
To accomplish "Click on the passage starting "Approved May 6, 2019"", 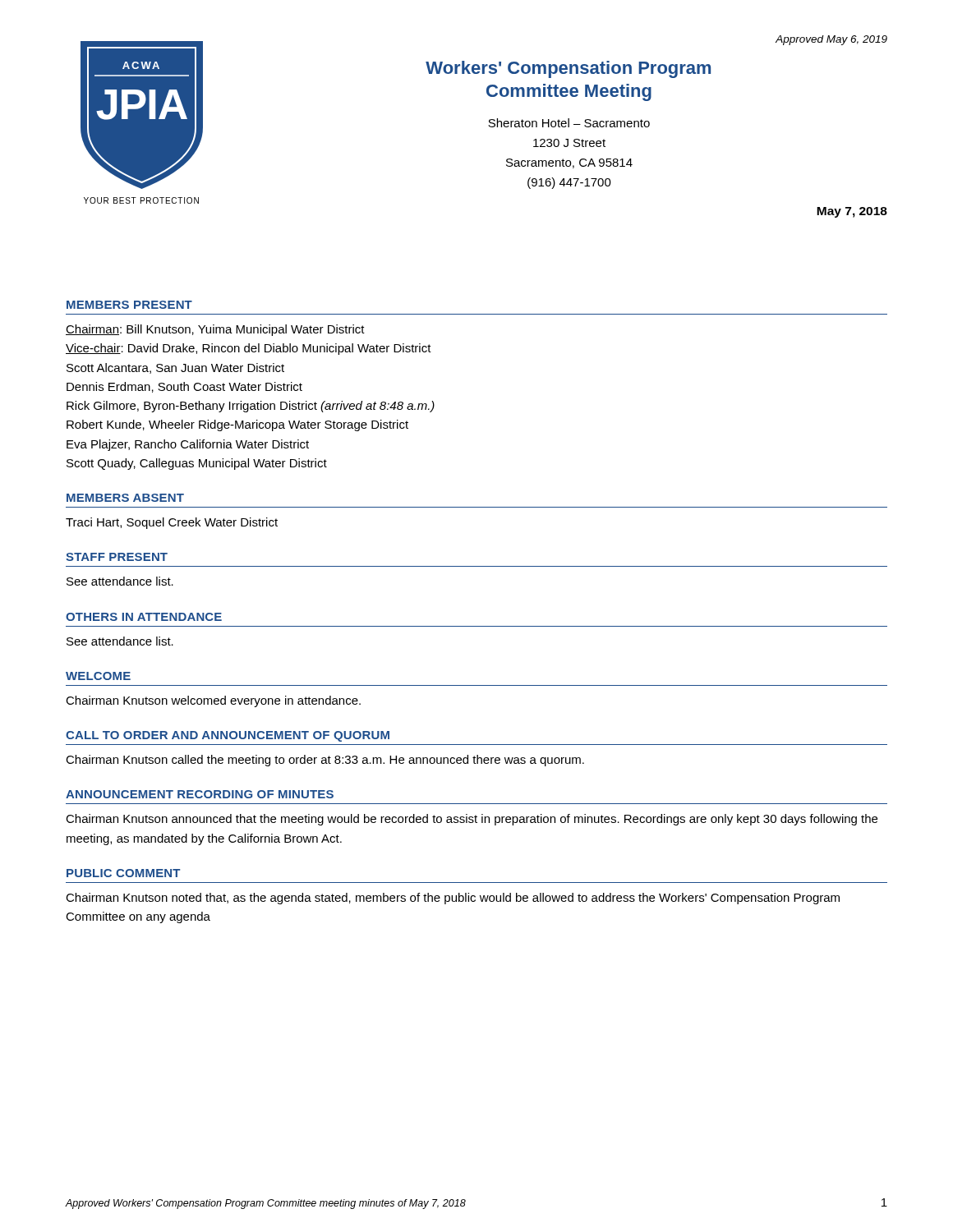I will pos(831,39).
